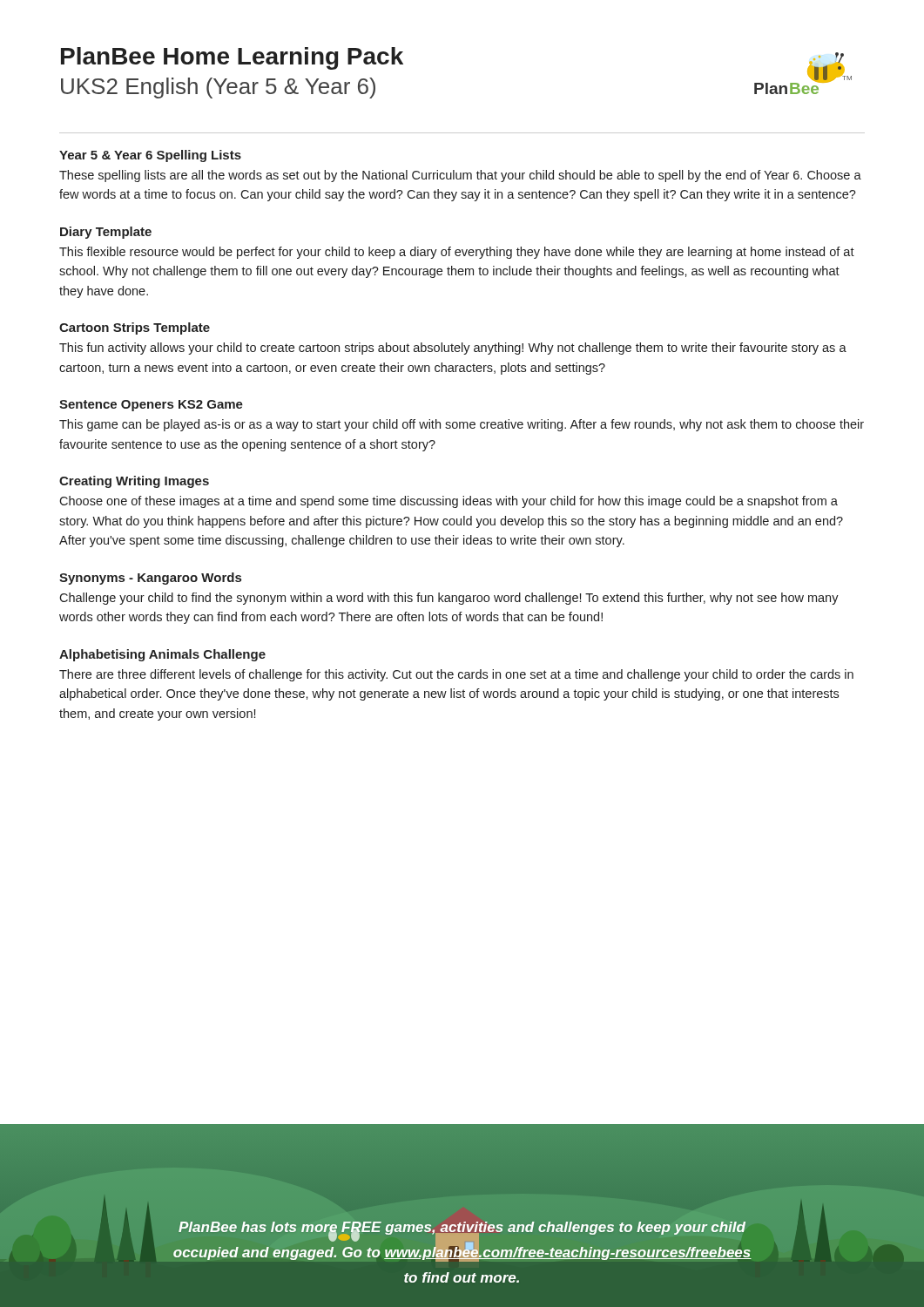Point to the passage starting "PlanBee Home Learning Pack UKS2 English (Year"
This screenshot has height=1307, width=924.
tap(397, 71)
